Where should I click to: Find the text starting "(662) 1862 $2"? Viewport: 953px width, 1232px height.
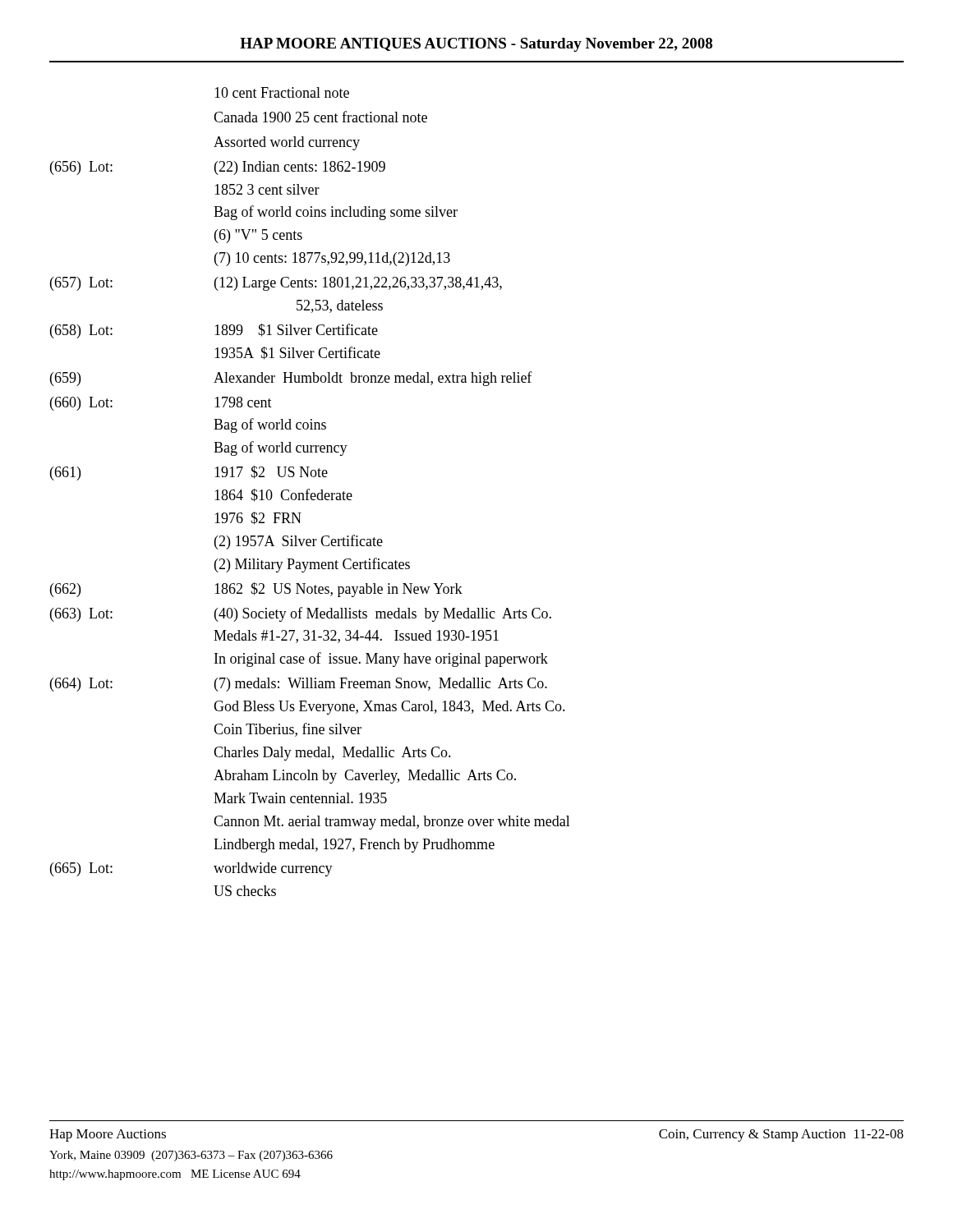click(x=256, y=590)
